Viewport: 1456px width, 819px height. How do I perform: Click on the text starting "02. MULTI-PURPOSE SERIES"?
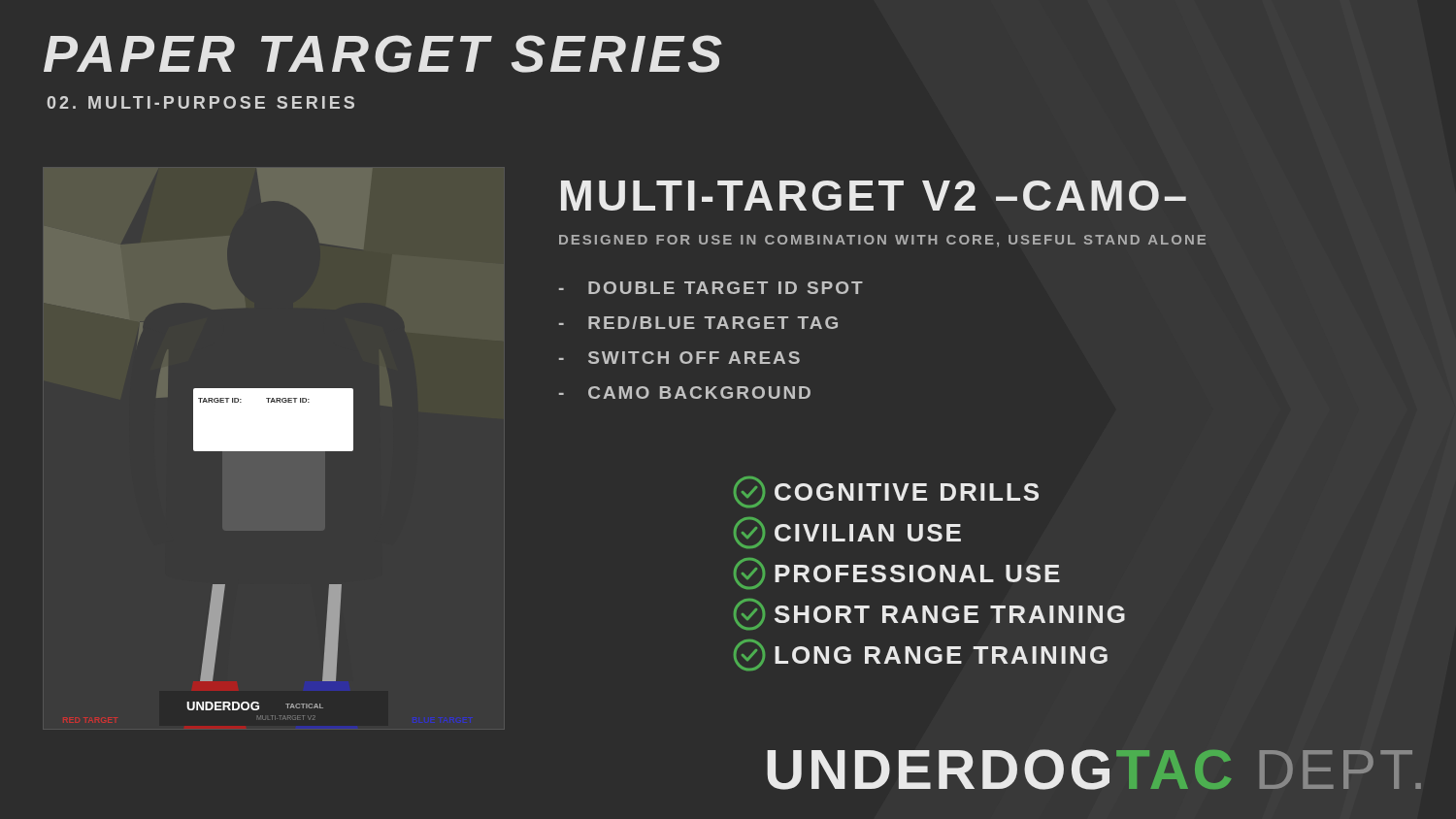point(202,103)
